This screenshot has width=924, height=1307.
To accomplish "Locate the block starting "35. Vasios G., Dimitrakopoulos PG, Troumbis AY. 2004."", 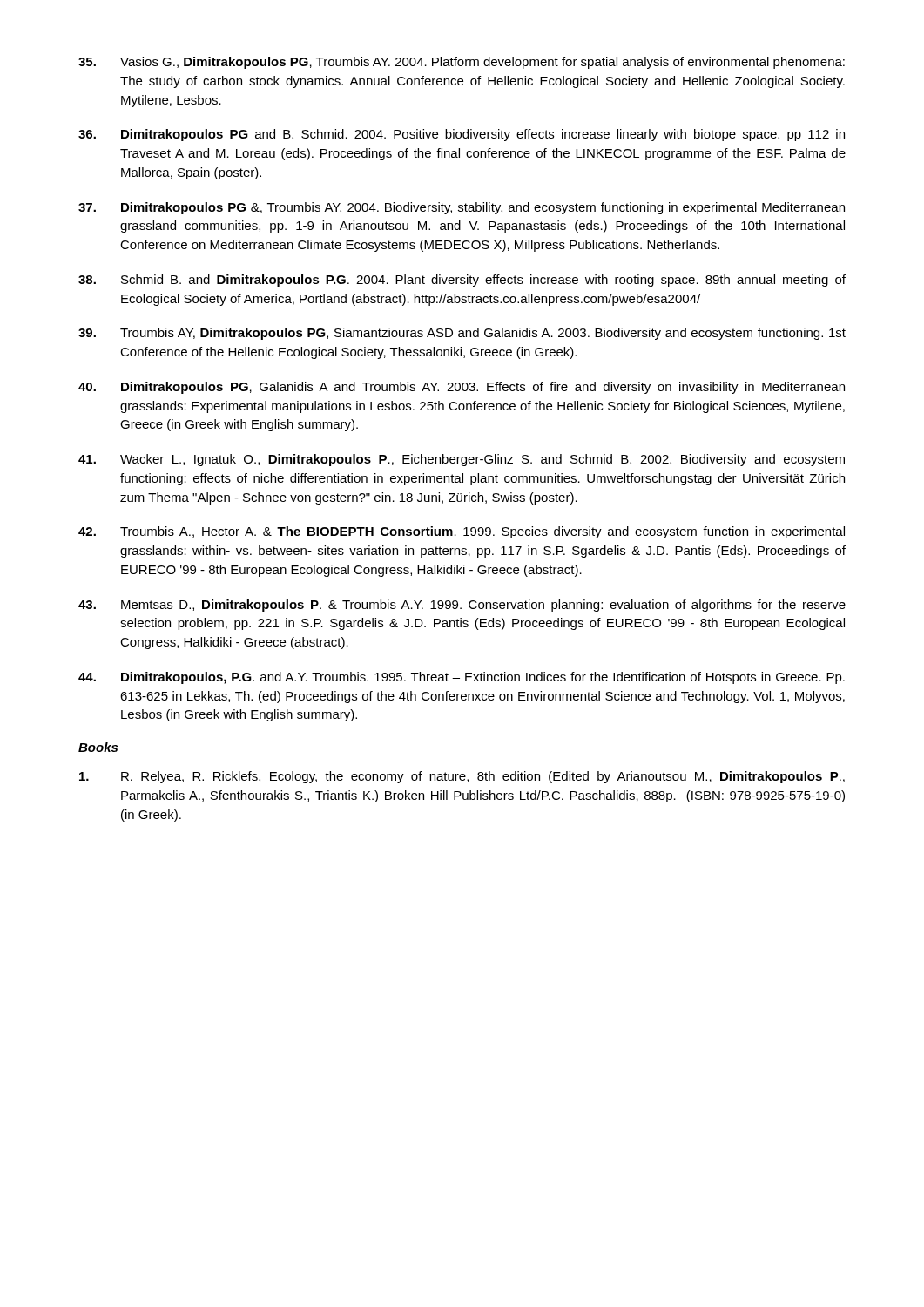I will coord(462,81).
